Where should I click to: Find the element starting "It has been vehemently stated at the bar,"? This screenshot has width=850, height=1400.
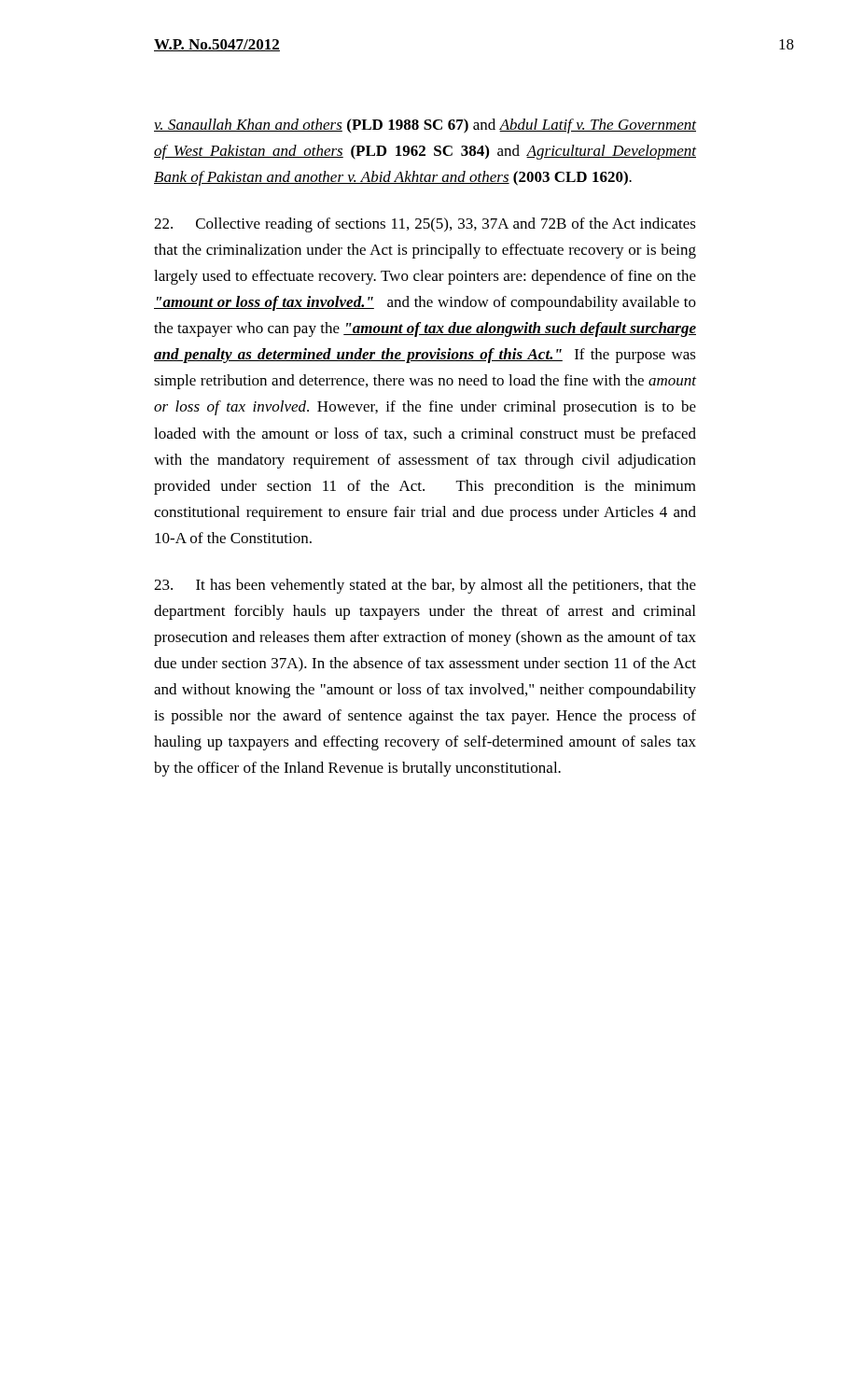click(x=425, y=674)
